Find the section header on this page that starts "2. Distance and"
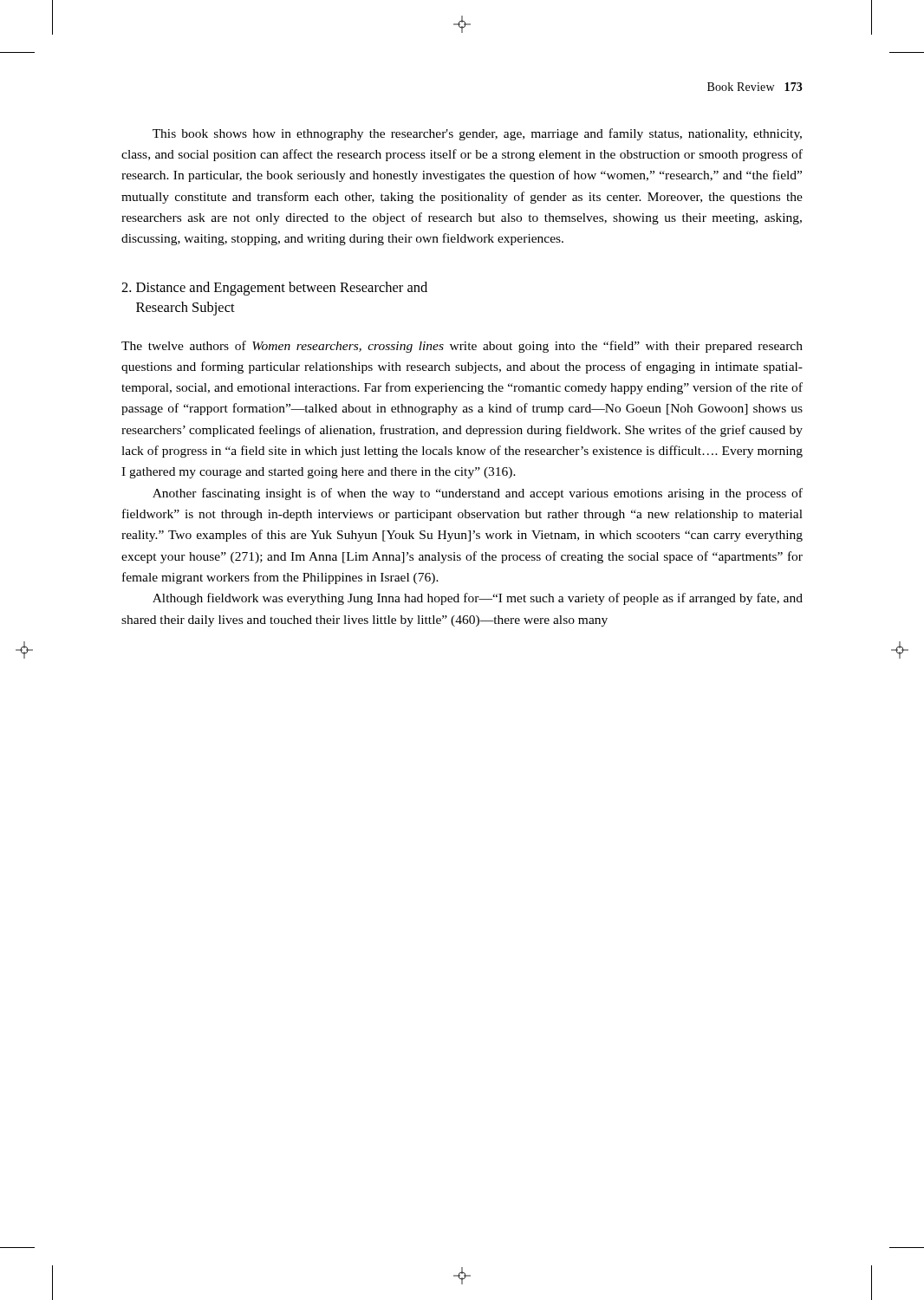This screenshot has width=924, height=1300. coord(274,297)
